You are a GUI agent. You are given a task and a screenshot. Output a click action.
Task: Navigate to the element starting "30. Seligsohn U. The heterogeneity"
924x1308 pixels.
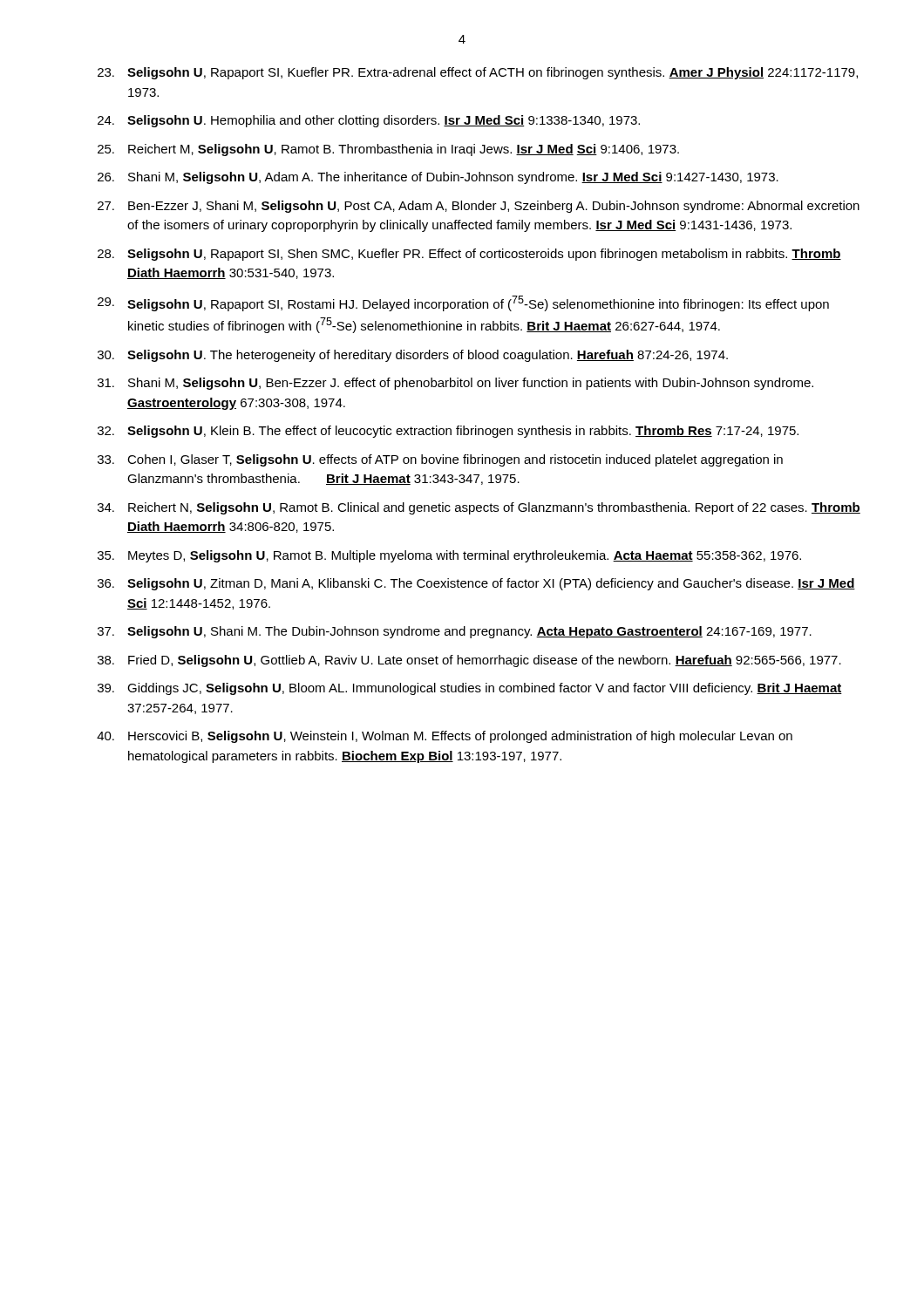[470, 355]
